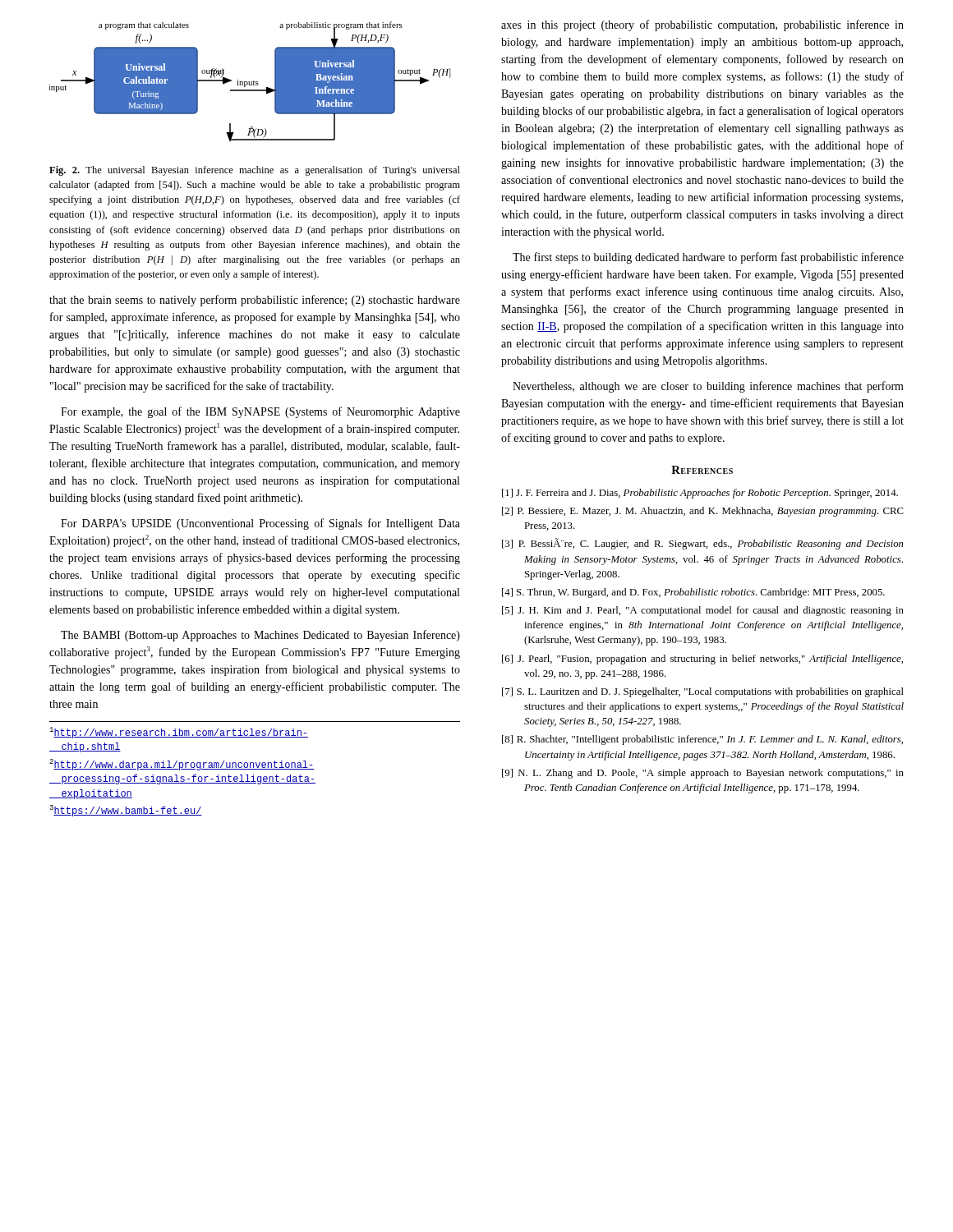The width and height of the screenshot is (953, 1232).
Task: Find the text block starting "[2] P. Bessiere, E. Mazer,"
Action: [702, 518]
